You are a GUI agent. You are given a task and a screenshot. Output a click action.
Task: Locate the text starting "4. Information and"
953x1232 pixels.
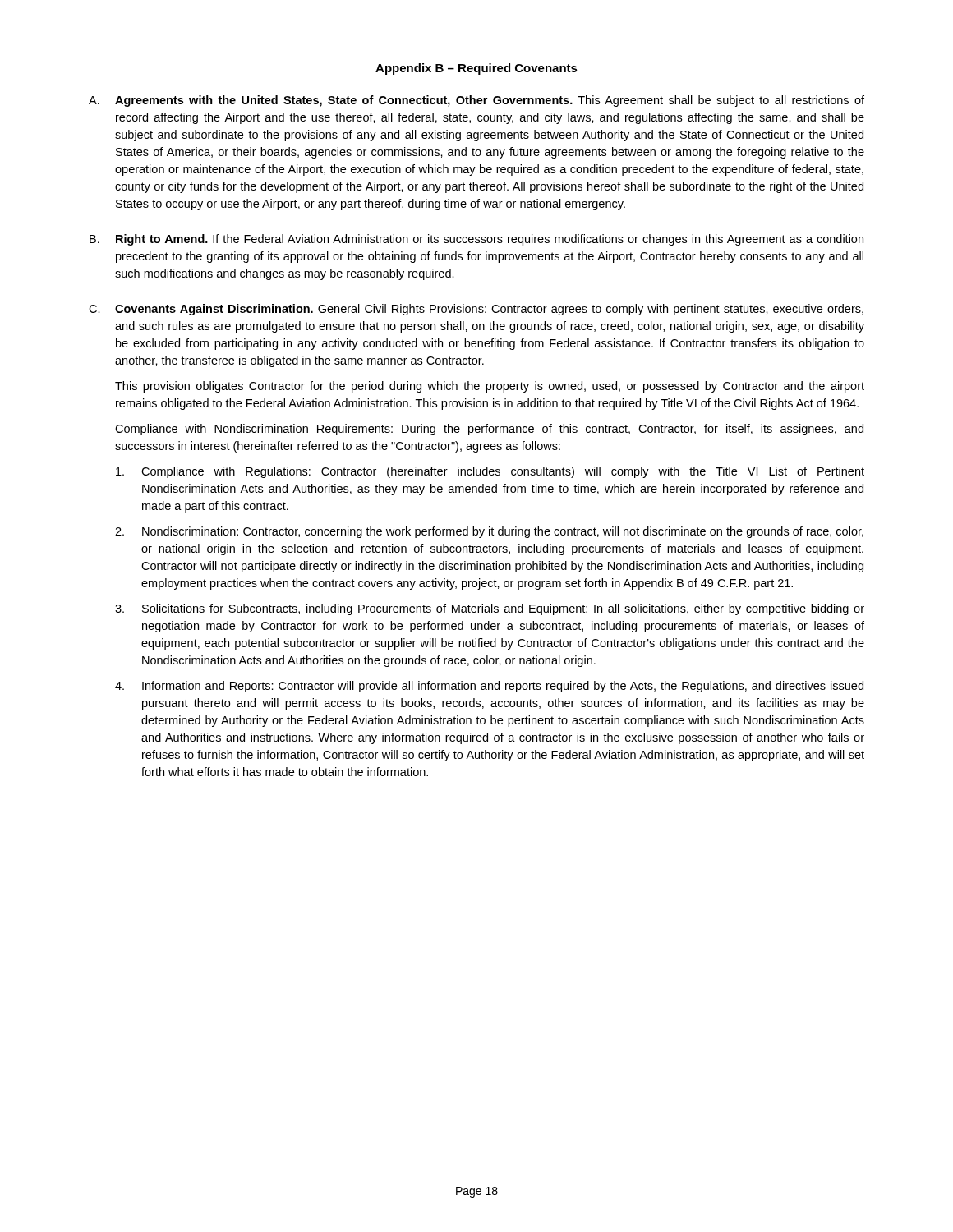tap(490, 730)
